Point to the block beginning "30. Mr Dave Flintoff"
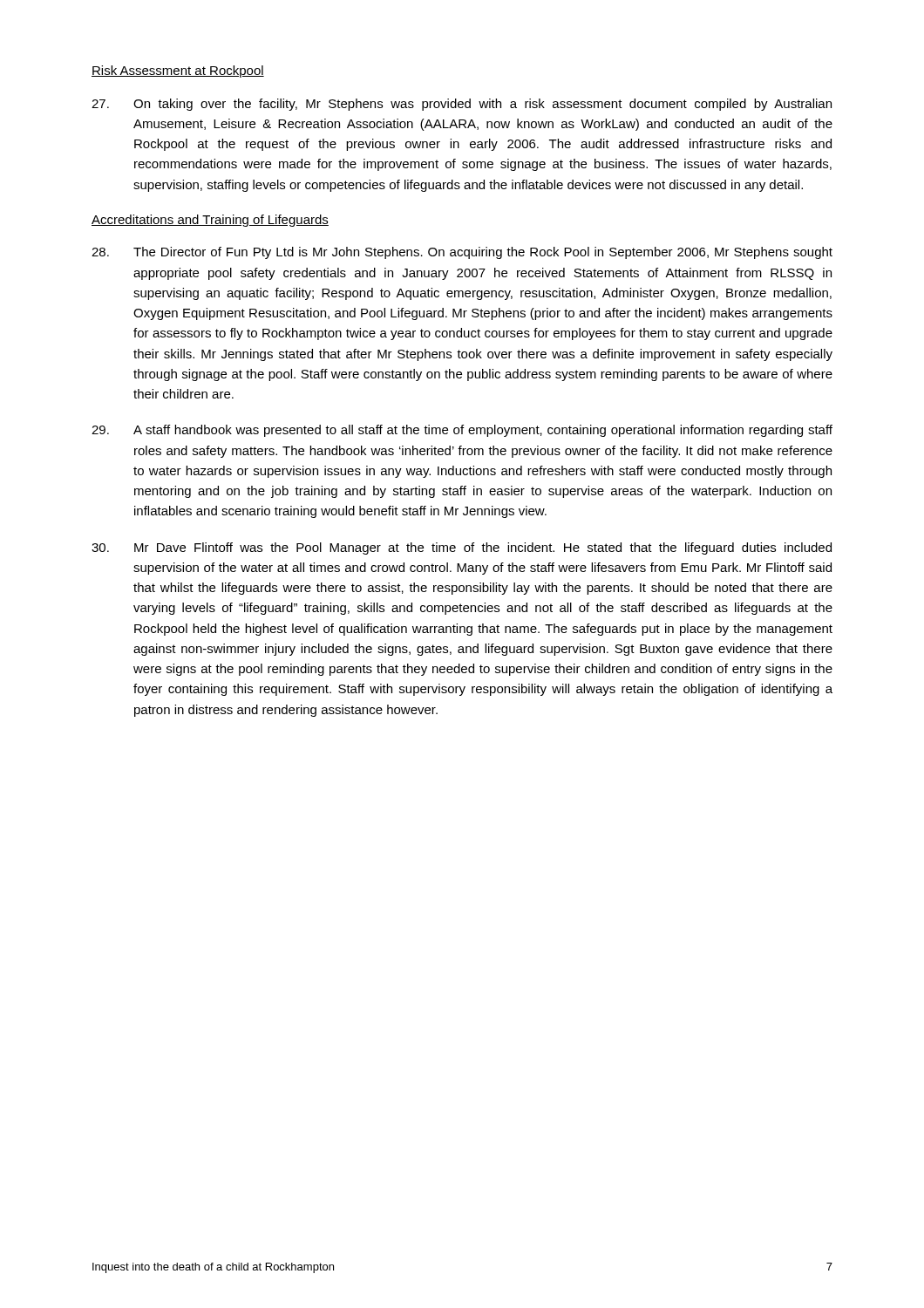This screenshot has width=924, height=1308. coord(462,628)
